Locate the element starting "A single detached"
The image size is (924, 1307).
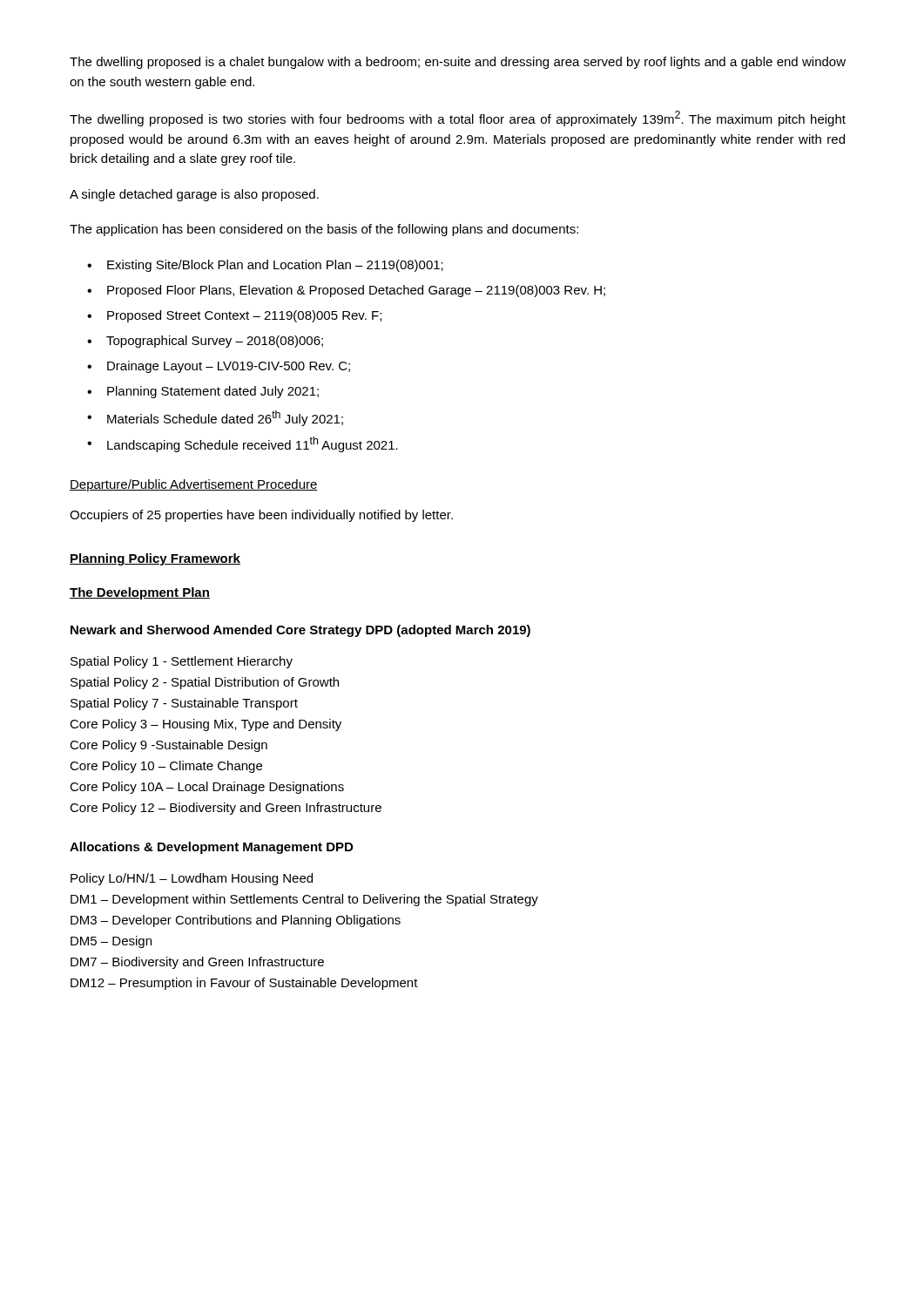click(x=195, y=193)
